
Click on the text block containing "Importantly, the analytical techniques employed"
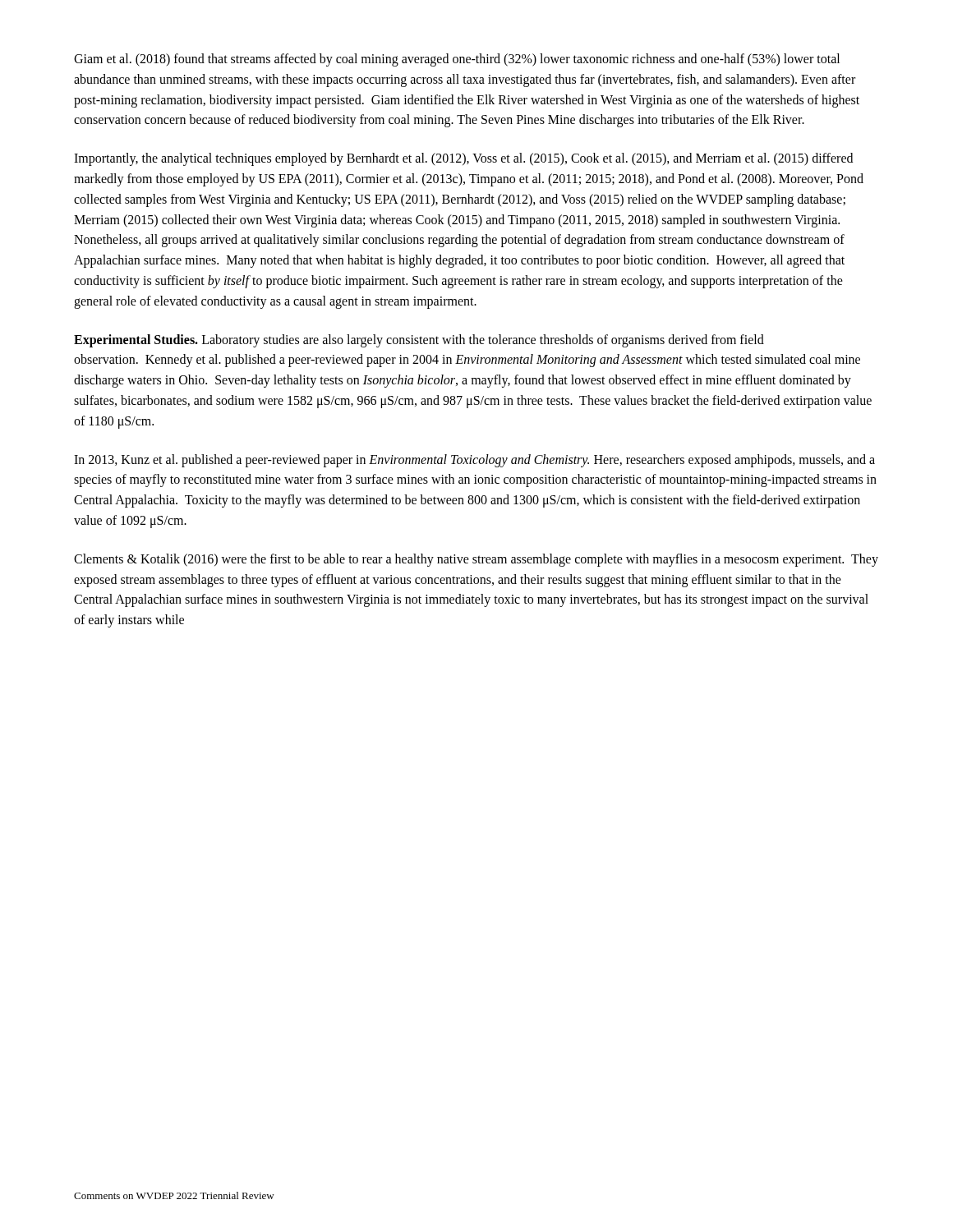(469, 230)
